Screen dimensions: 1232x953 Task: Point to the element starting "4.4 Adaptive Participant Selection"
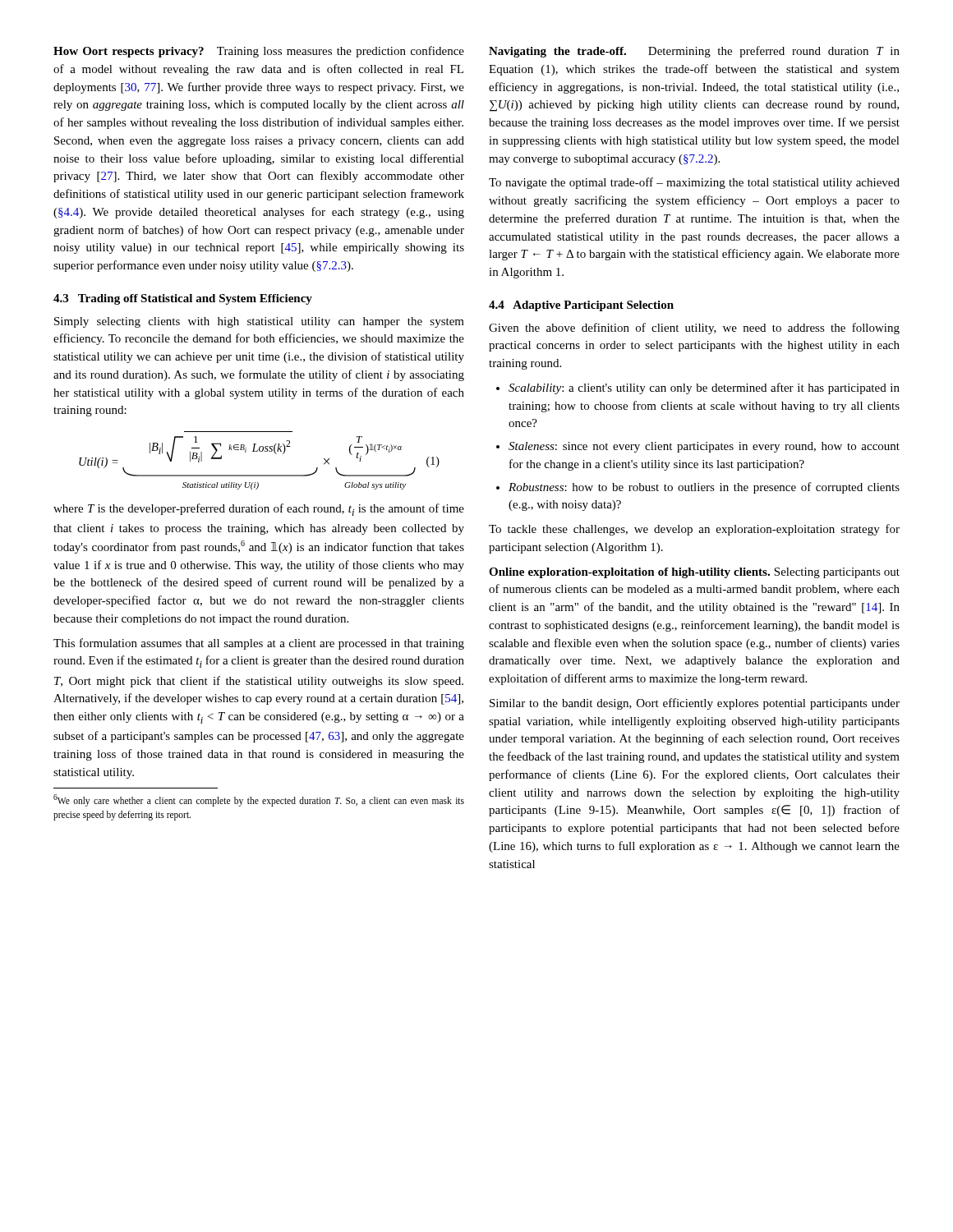click(581, 306)
